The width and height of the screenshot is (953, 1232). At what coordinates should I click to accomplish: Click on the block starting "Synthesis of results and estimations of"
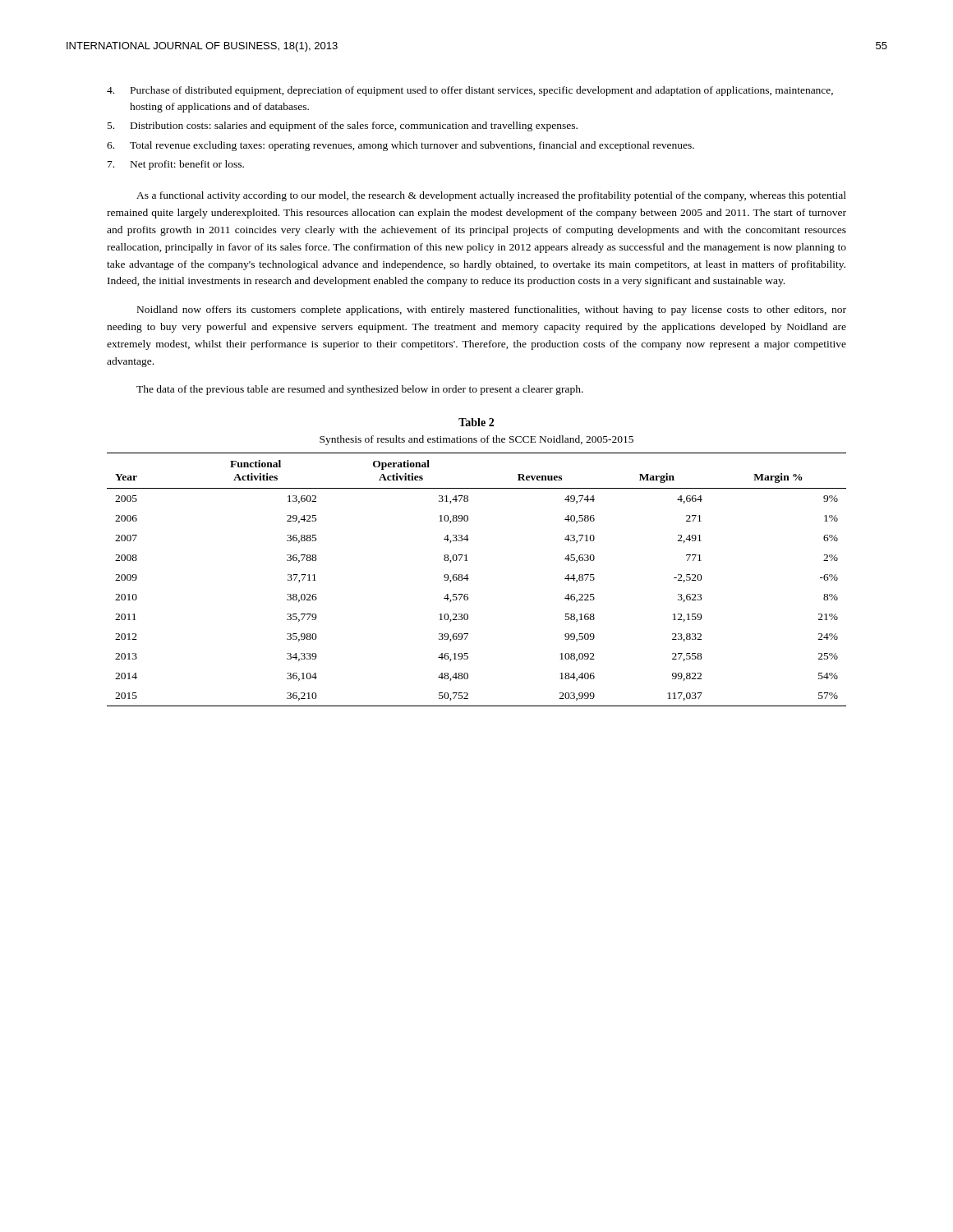[476, 439]
